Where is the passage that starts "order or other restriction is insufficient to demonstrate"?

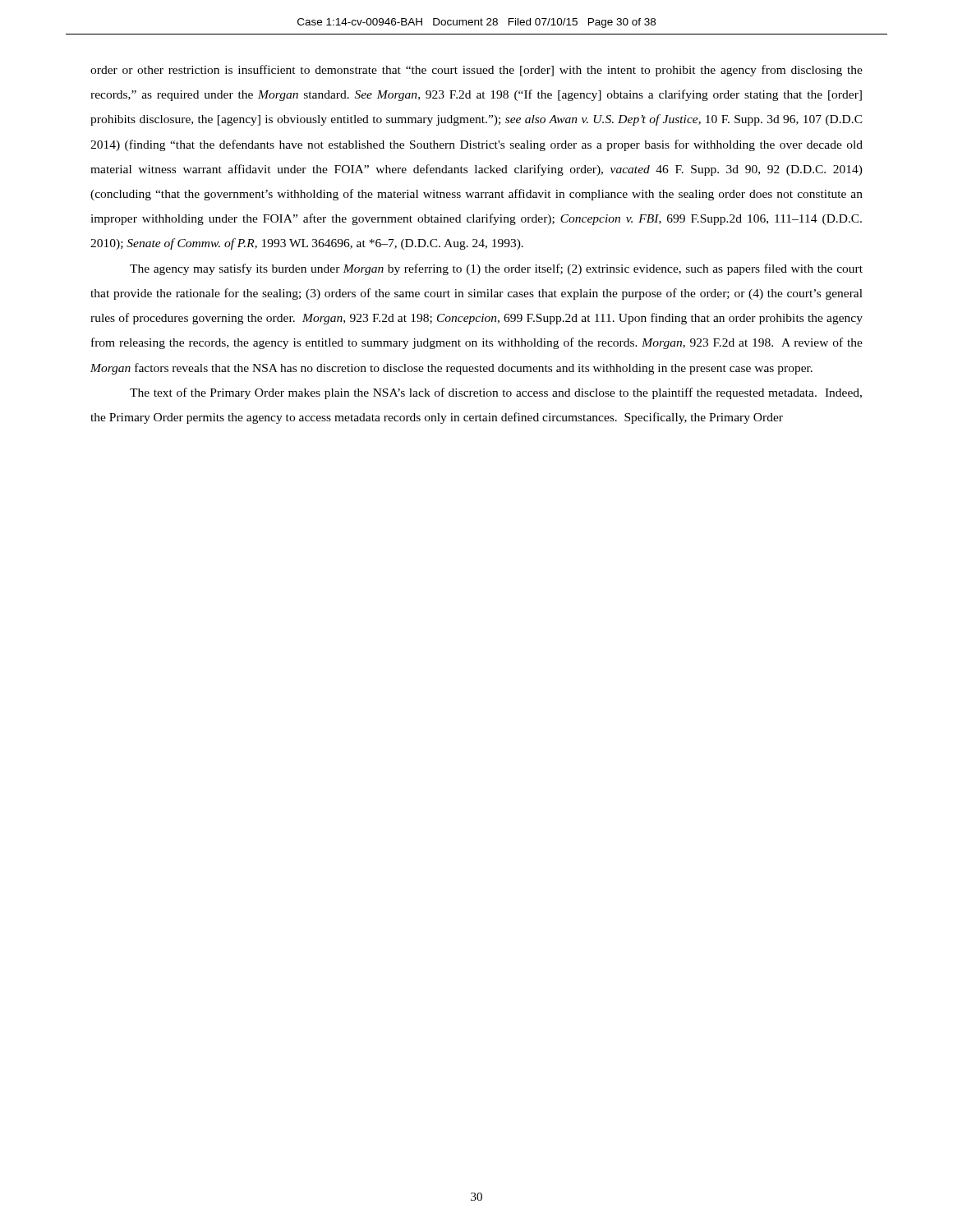click(x=476, y=157)
